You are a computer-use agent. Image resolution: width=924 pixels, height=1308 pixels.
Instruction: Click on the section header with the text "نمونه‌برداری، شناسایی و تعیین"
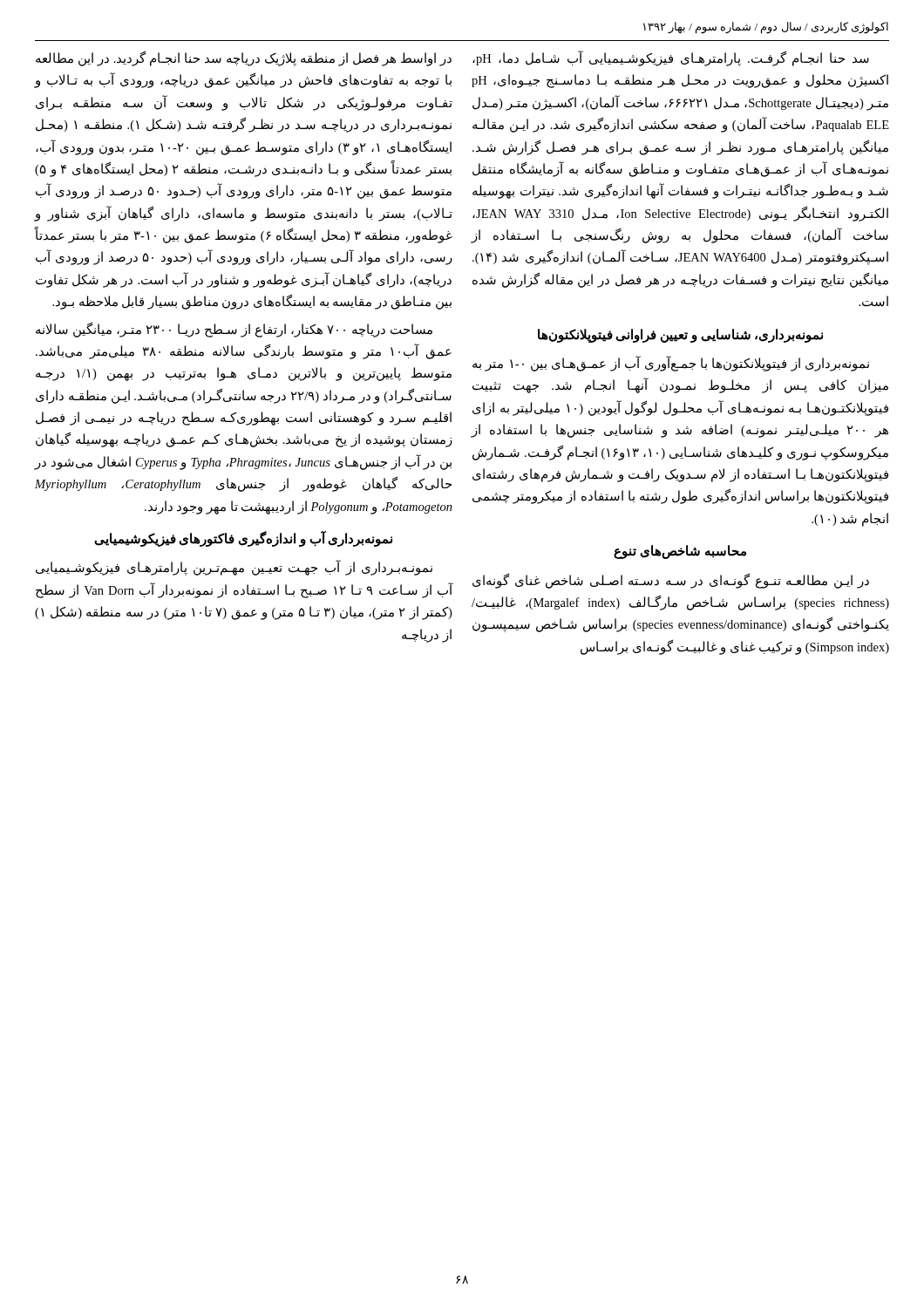pos(680,334)
